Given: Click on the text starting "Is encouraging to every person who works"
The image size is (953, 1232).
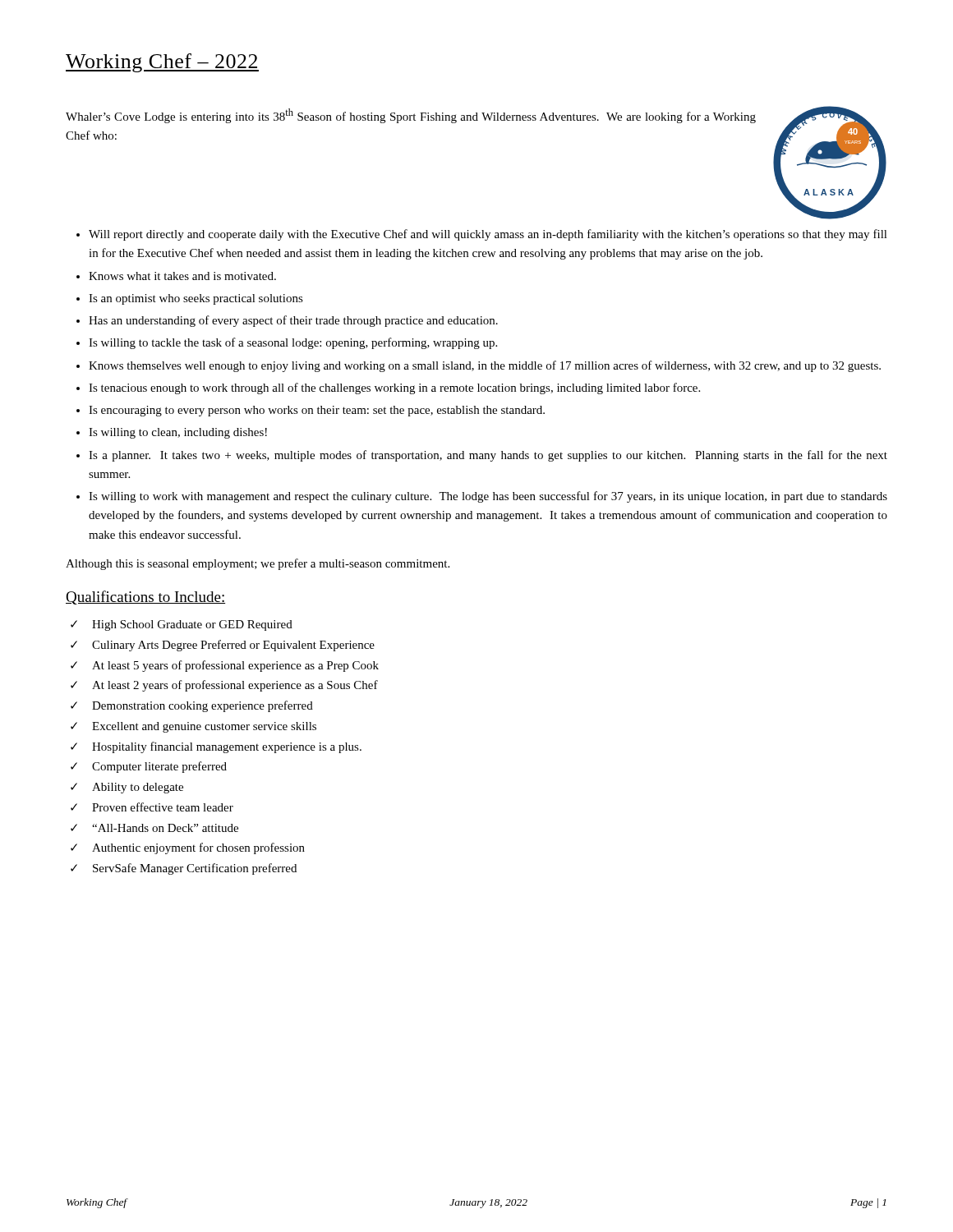Looking at the screenshot, I should click(317, 410).
